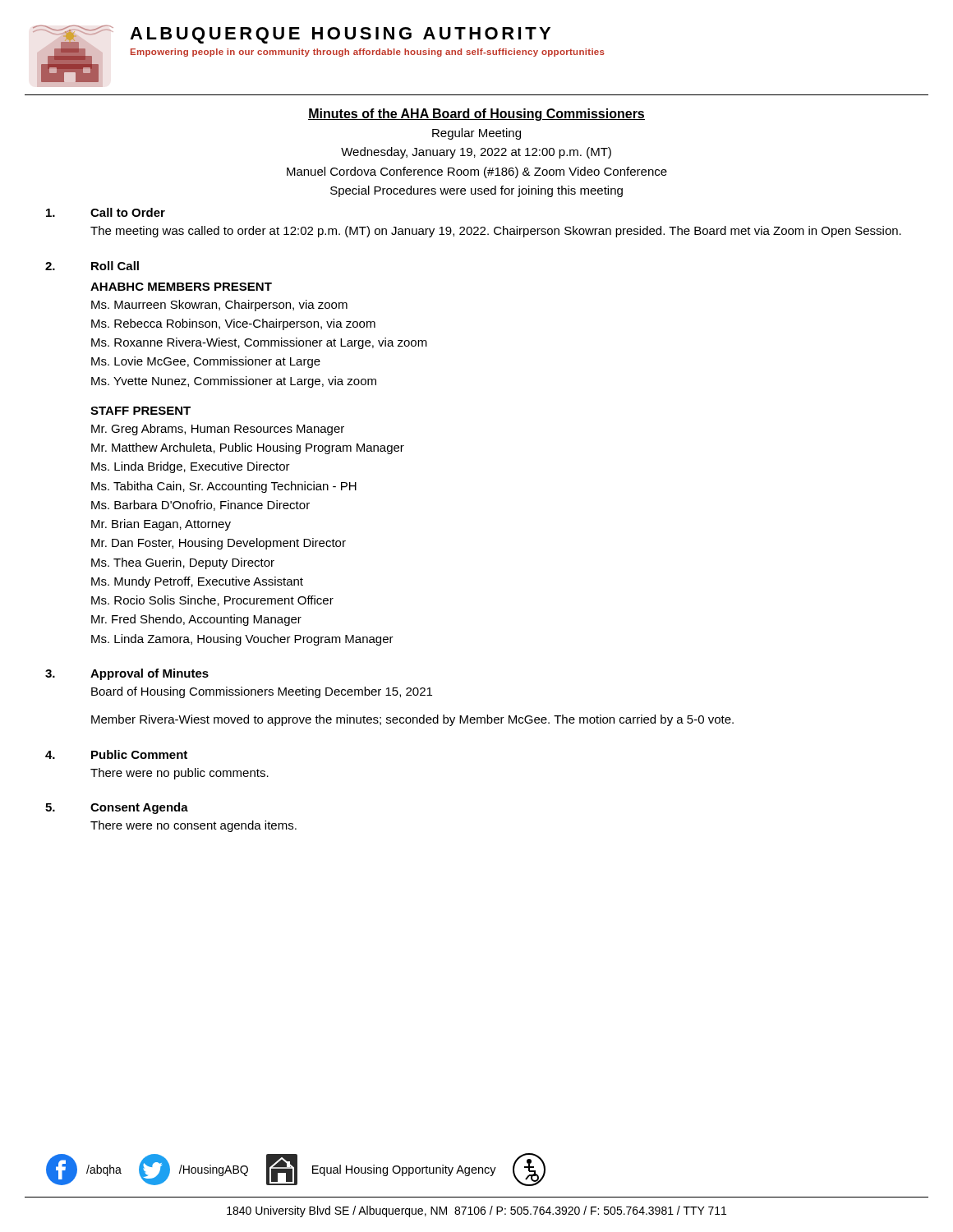
Task: Locate the title
Action: (x=476, y=153)
